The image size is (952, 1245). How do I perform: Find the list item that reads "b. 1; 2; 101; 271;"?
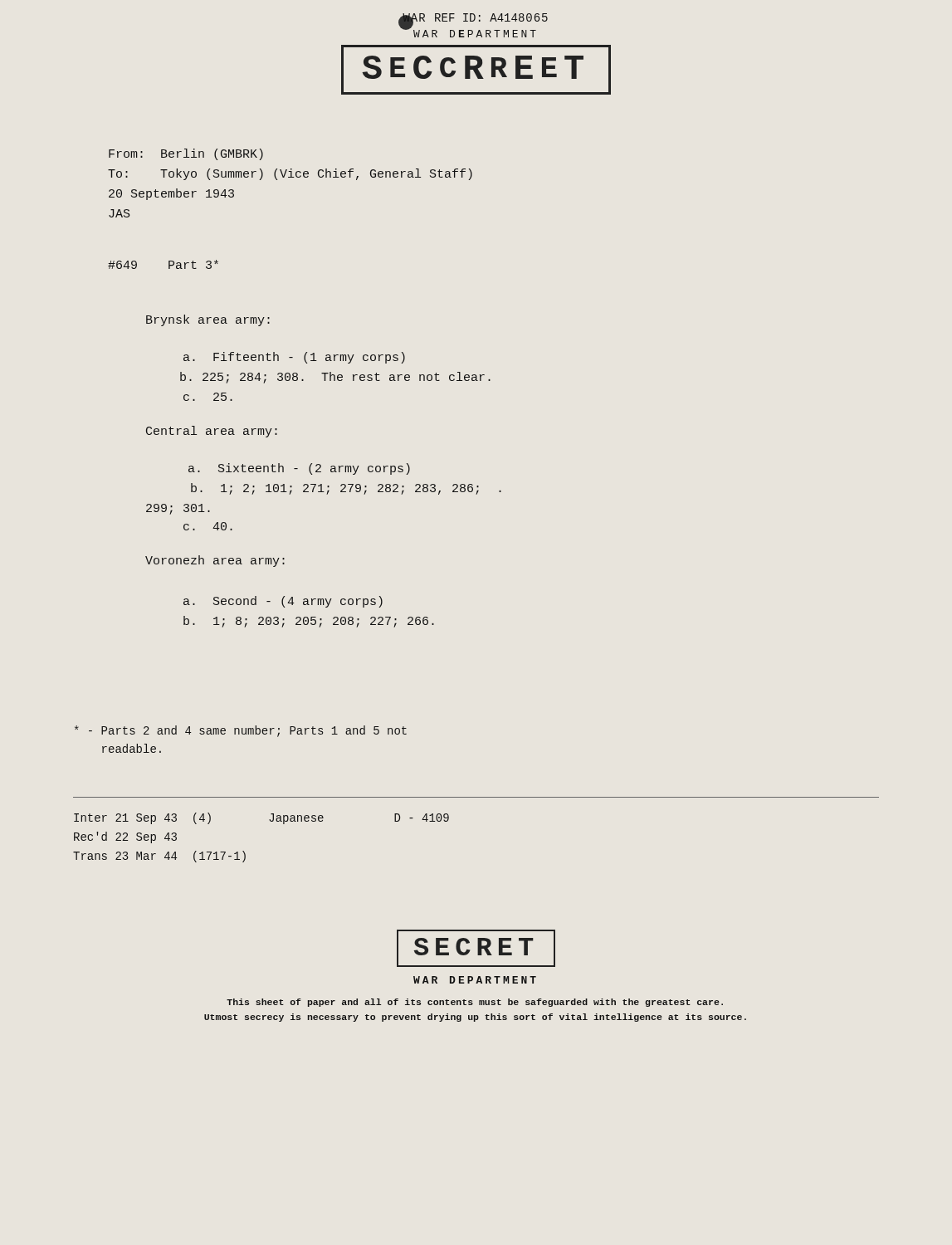(x=325, y=499)
